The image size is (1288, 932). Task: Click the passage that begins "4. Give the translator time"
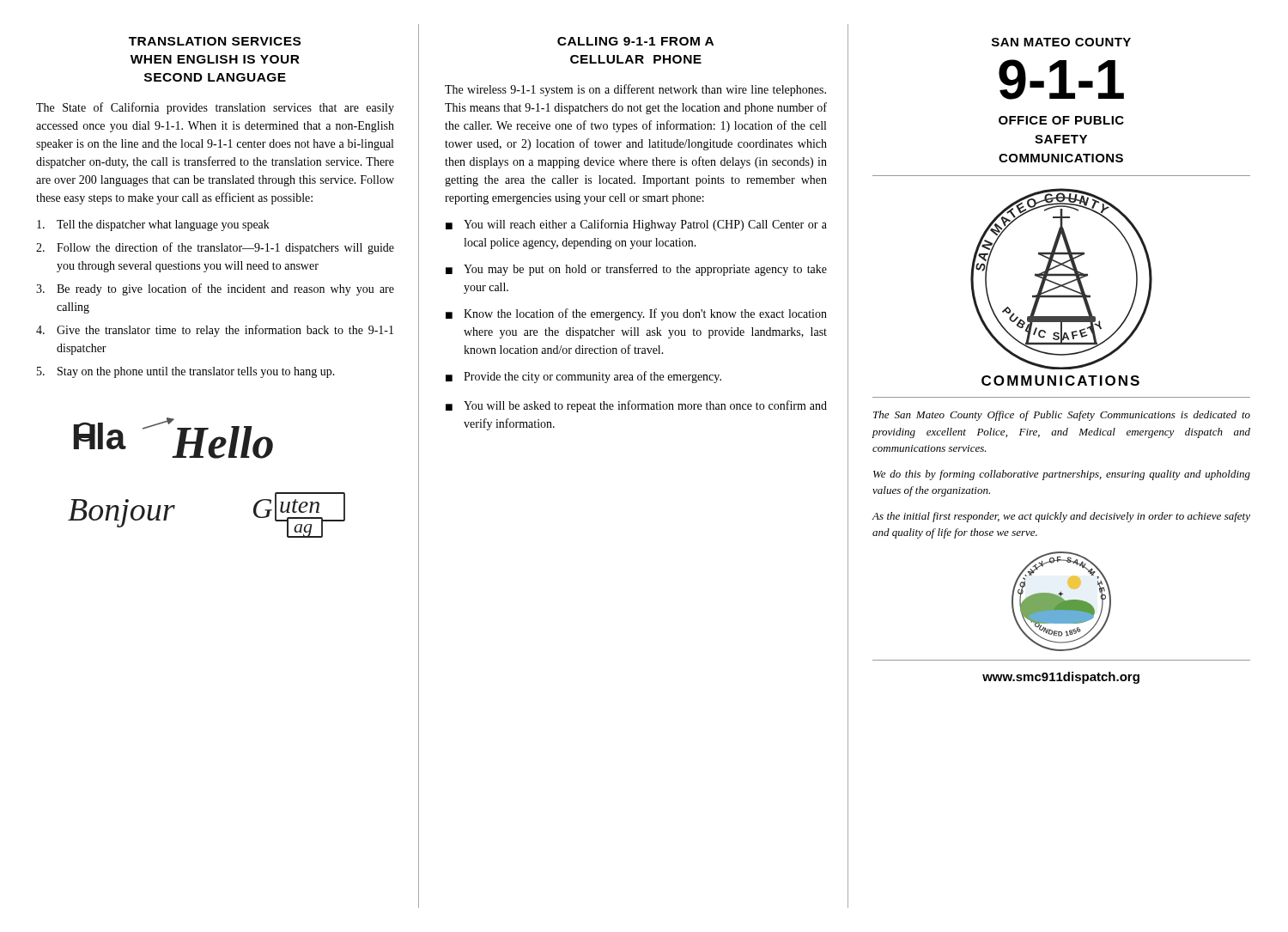(x=215, y=339)
